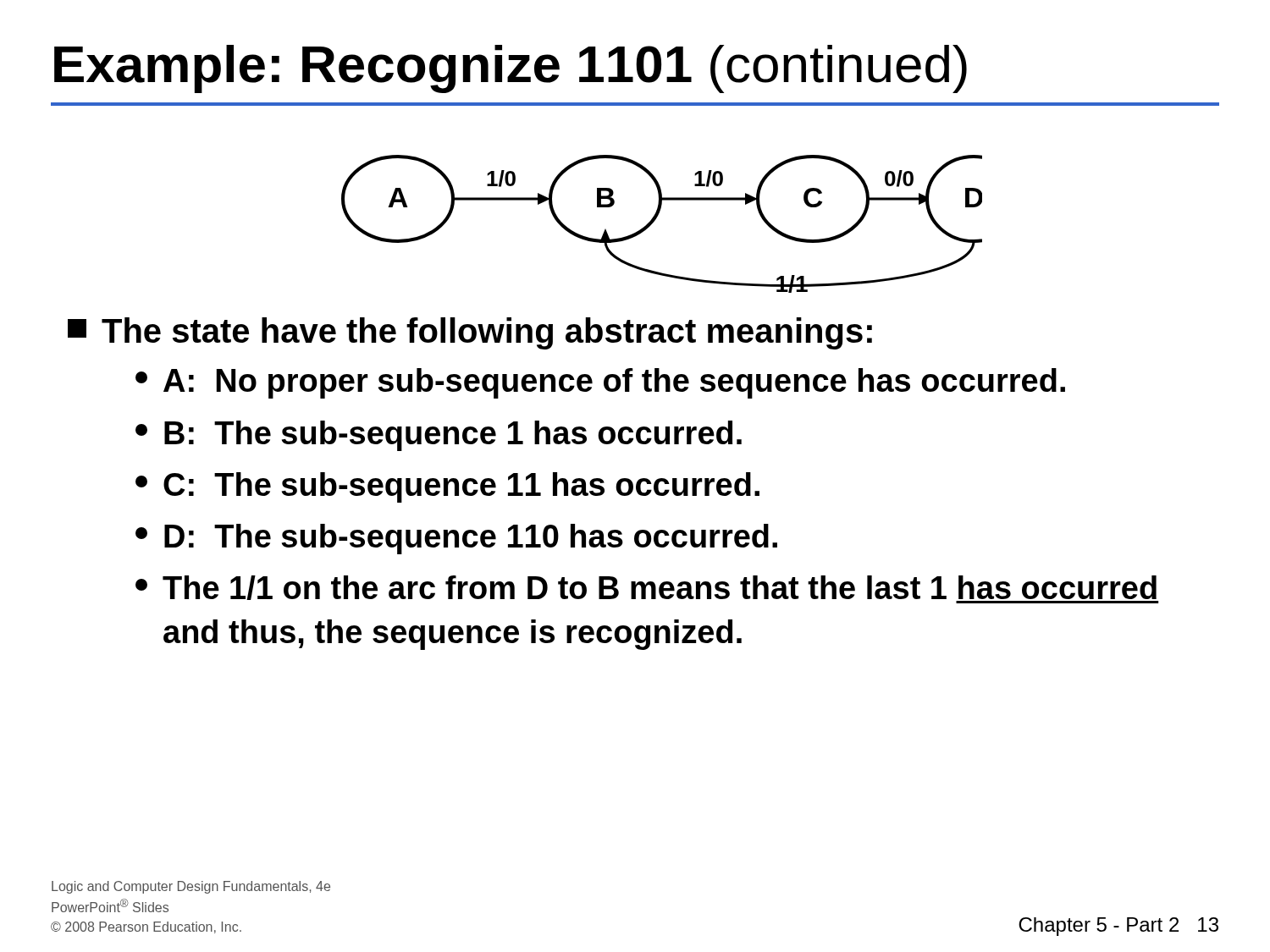1270x952 pixels.
Task: Select the text block starting "The 1/1 on the arc from D"
Action: click(677, 611)
